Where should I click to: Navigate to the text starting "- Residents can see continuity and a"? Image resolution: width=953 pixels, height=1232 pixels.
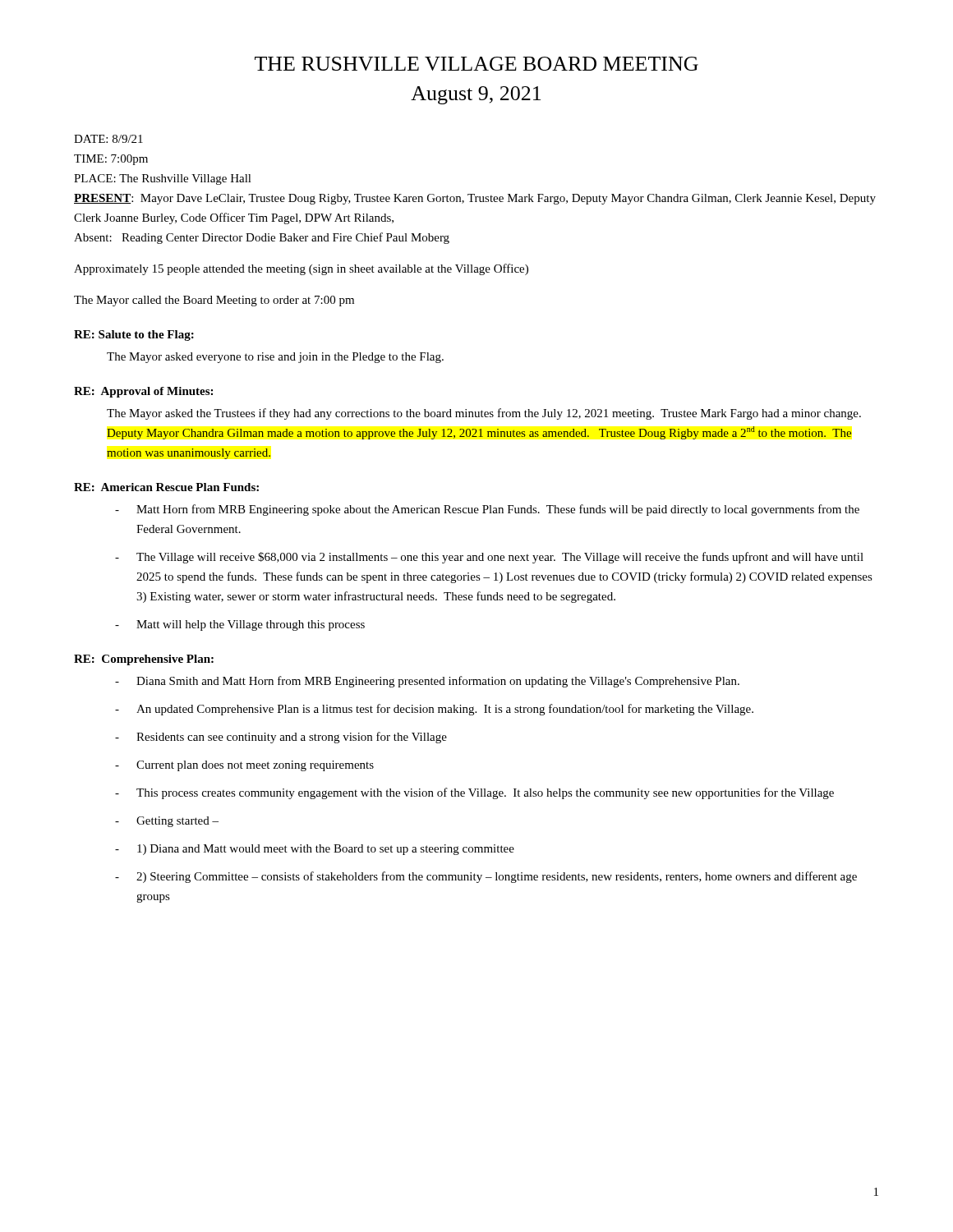tap(281, 738)
